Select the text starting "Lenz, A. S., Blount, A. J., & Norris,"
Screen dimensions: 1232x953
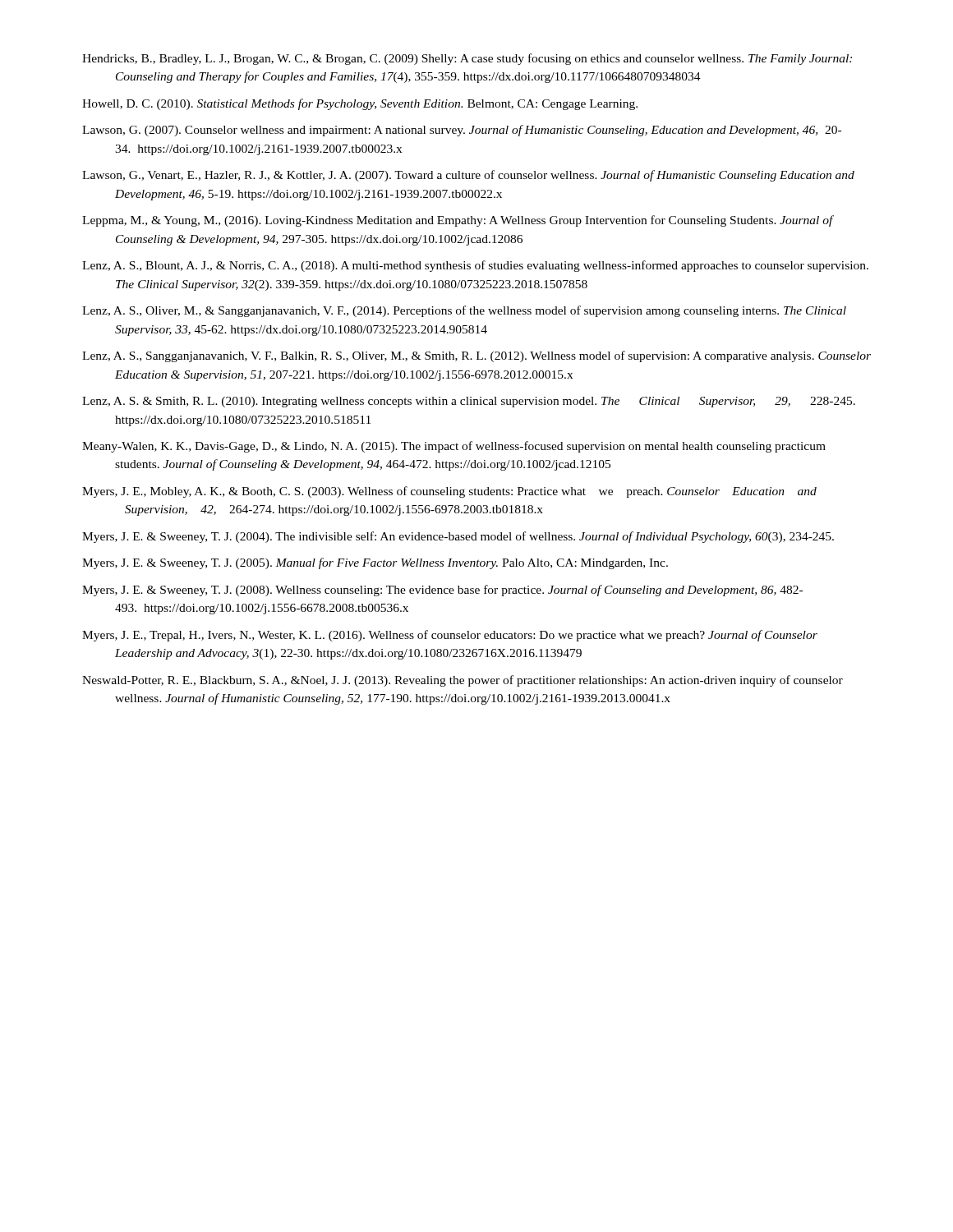(476, 274)
